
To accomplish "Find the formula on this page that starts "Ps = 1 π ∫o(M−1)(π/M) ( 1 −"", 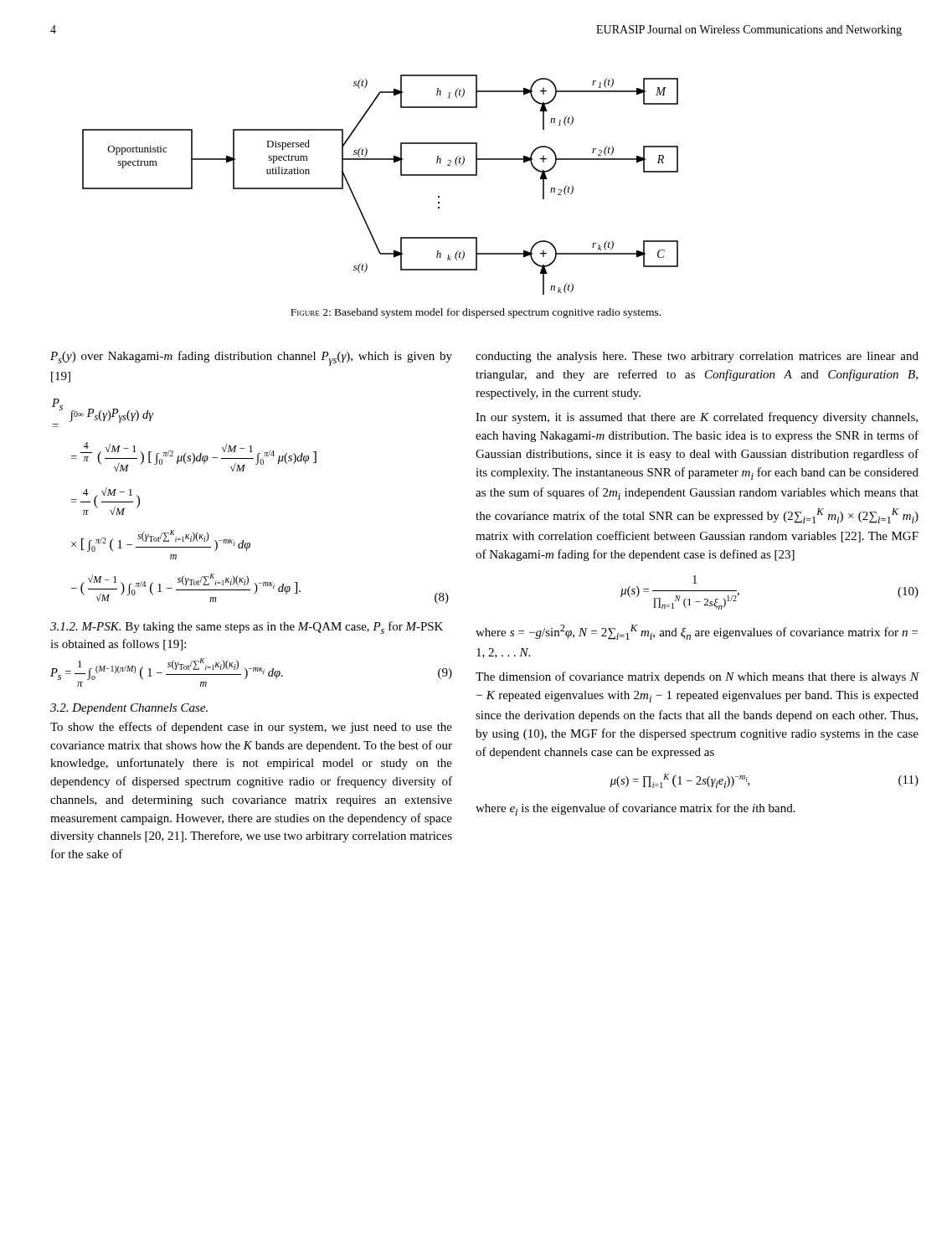I will coord(251,673).
